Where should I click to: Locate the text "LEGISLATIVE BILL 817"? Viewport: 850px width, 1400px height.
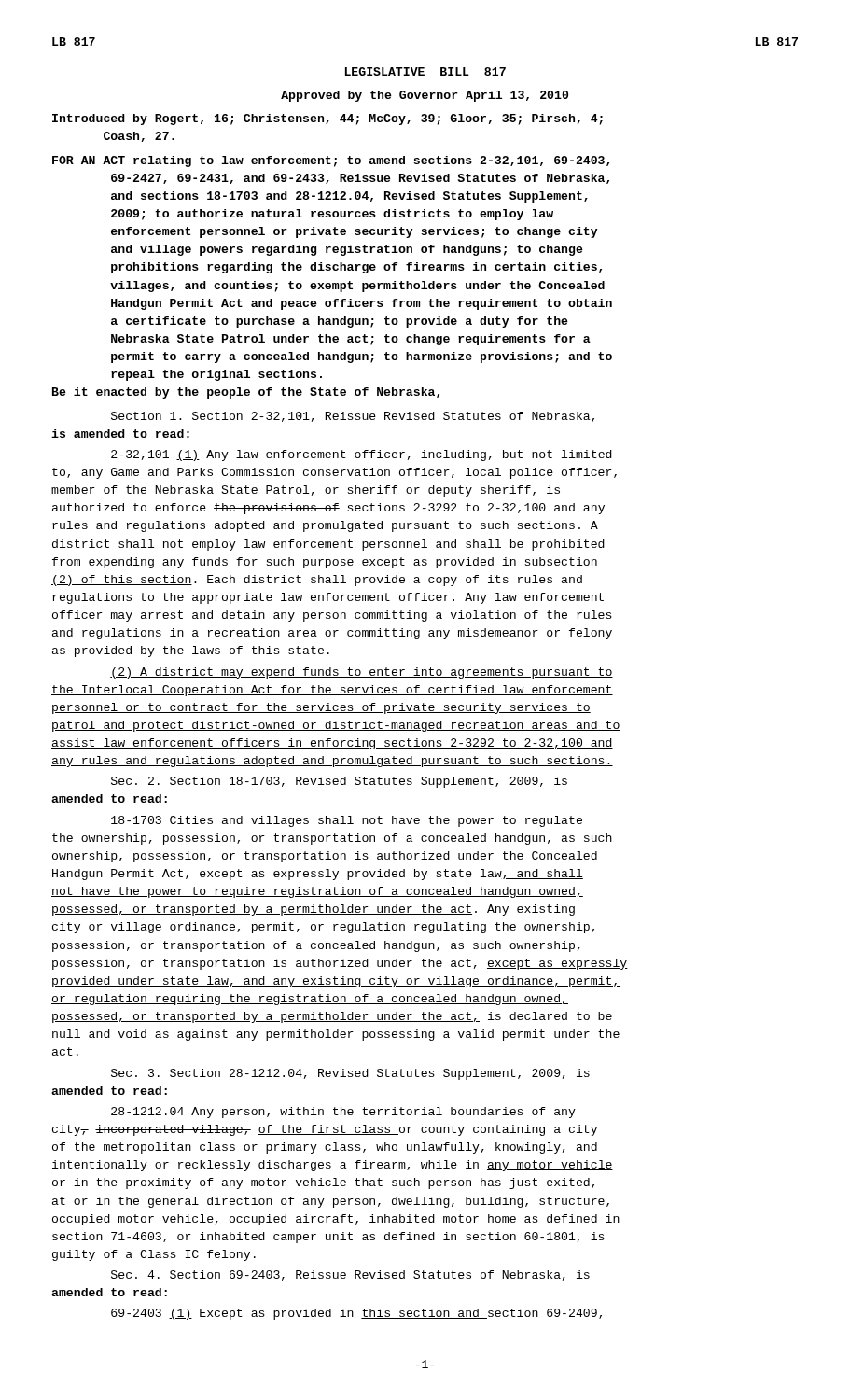[425, 72]
